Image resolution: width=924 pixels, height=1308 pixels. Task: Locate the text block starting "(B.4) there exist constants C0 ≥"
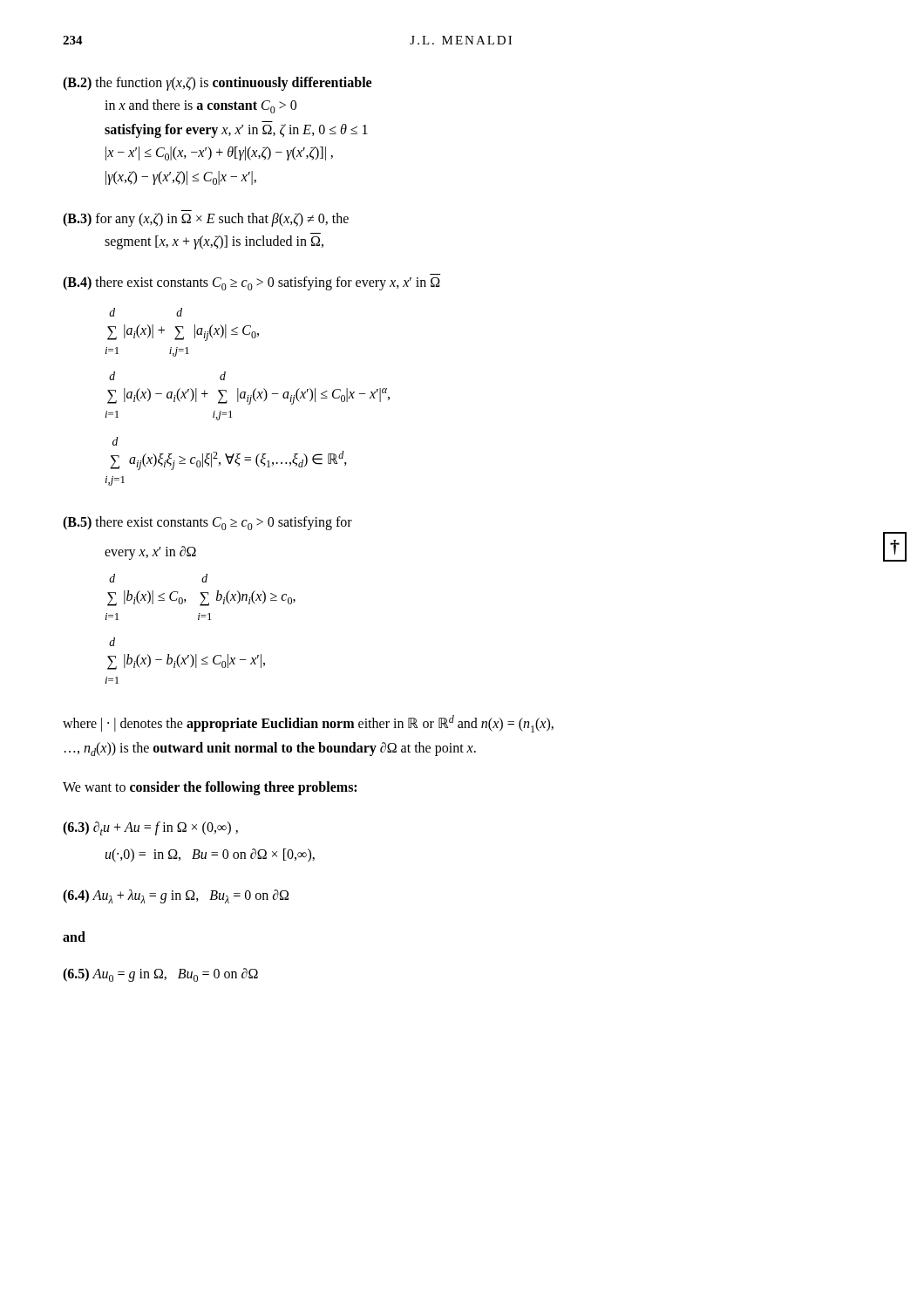pos(251,283)
